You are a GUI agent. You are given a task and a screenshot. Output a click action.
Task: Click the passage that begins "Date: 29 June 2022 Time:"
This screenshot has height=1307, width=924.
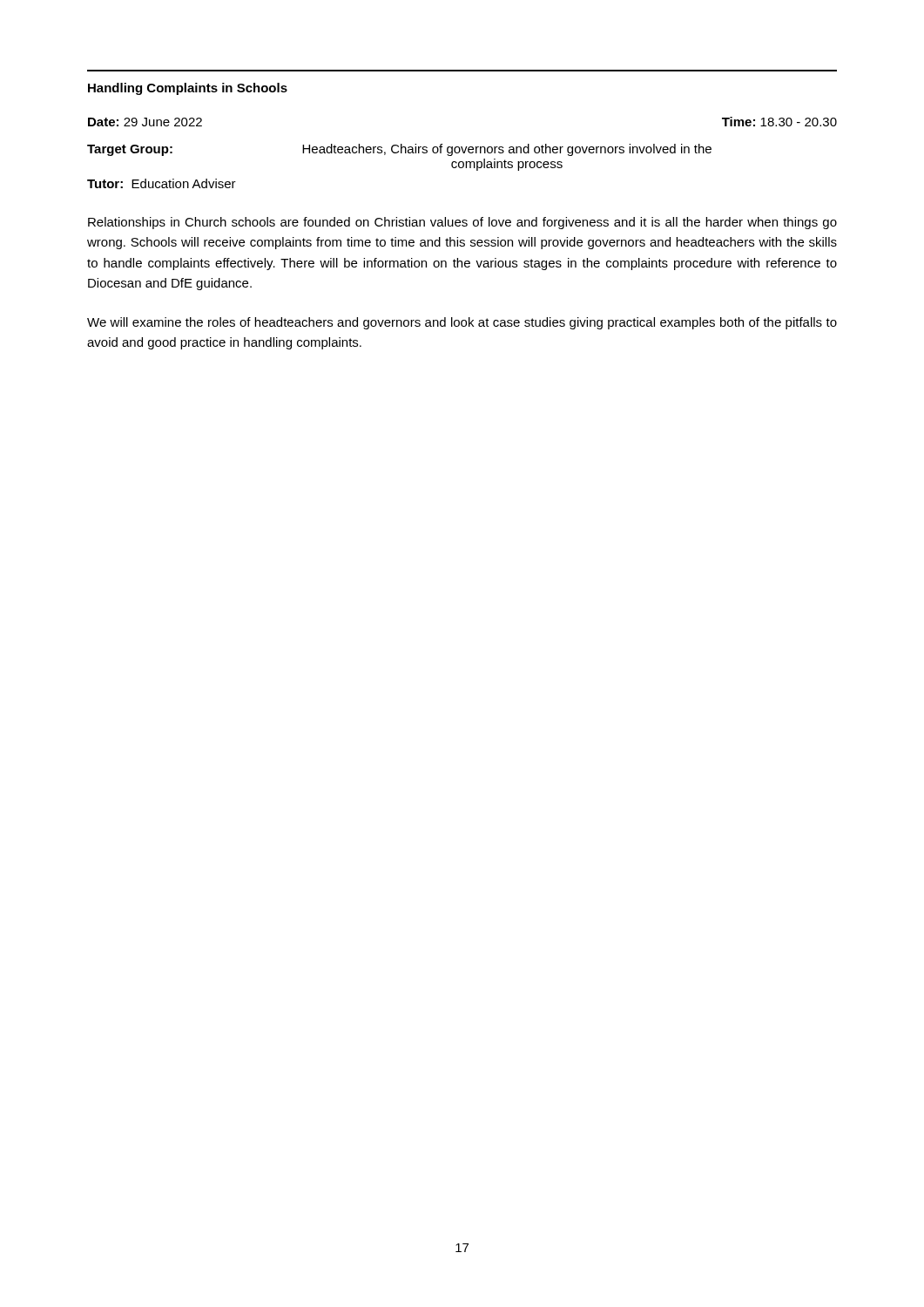tap(146, 122)
